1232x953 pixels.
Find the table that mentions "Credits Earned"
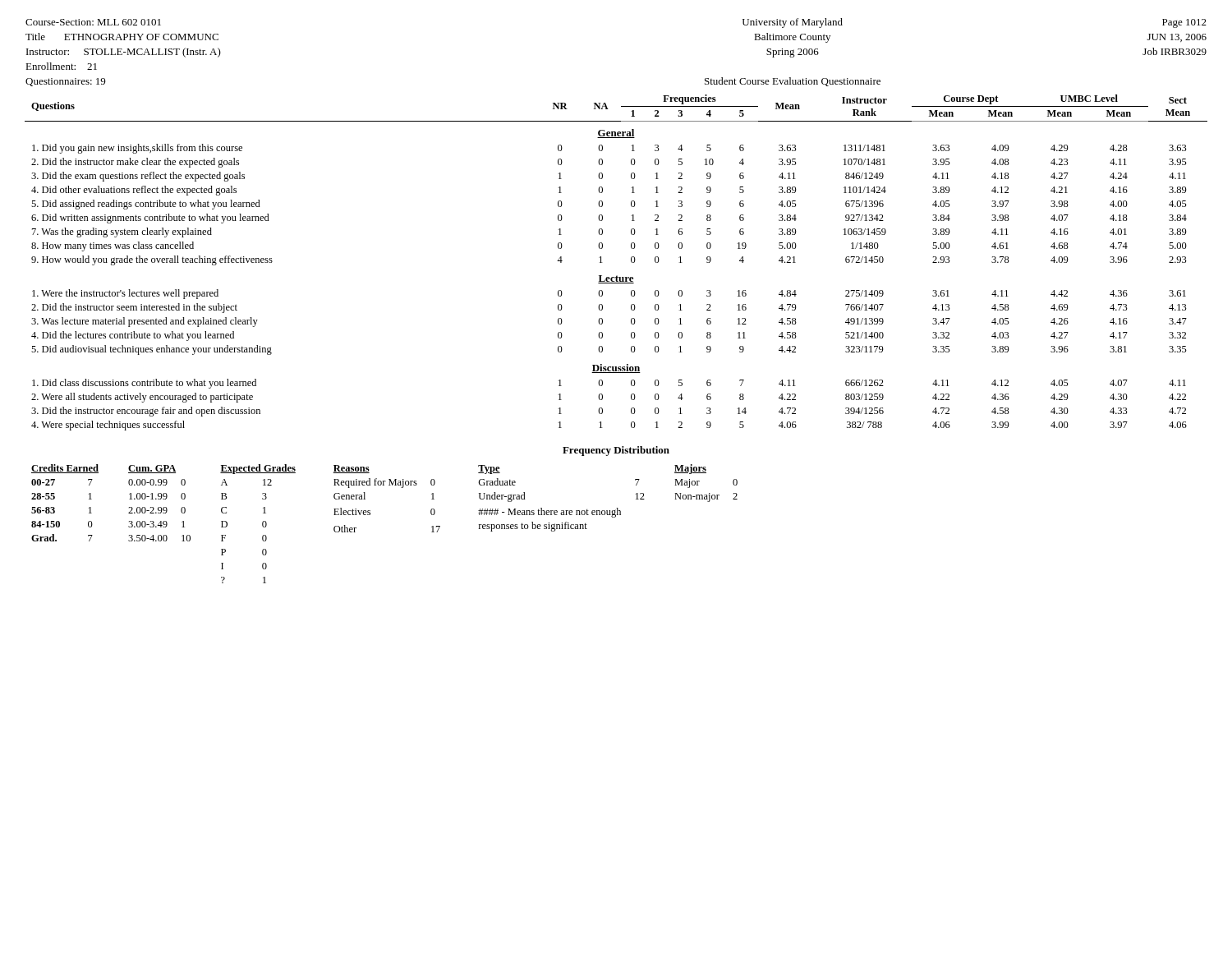pos(616,525)
